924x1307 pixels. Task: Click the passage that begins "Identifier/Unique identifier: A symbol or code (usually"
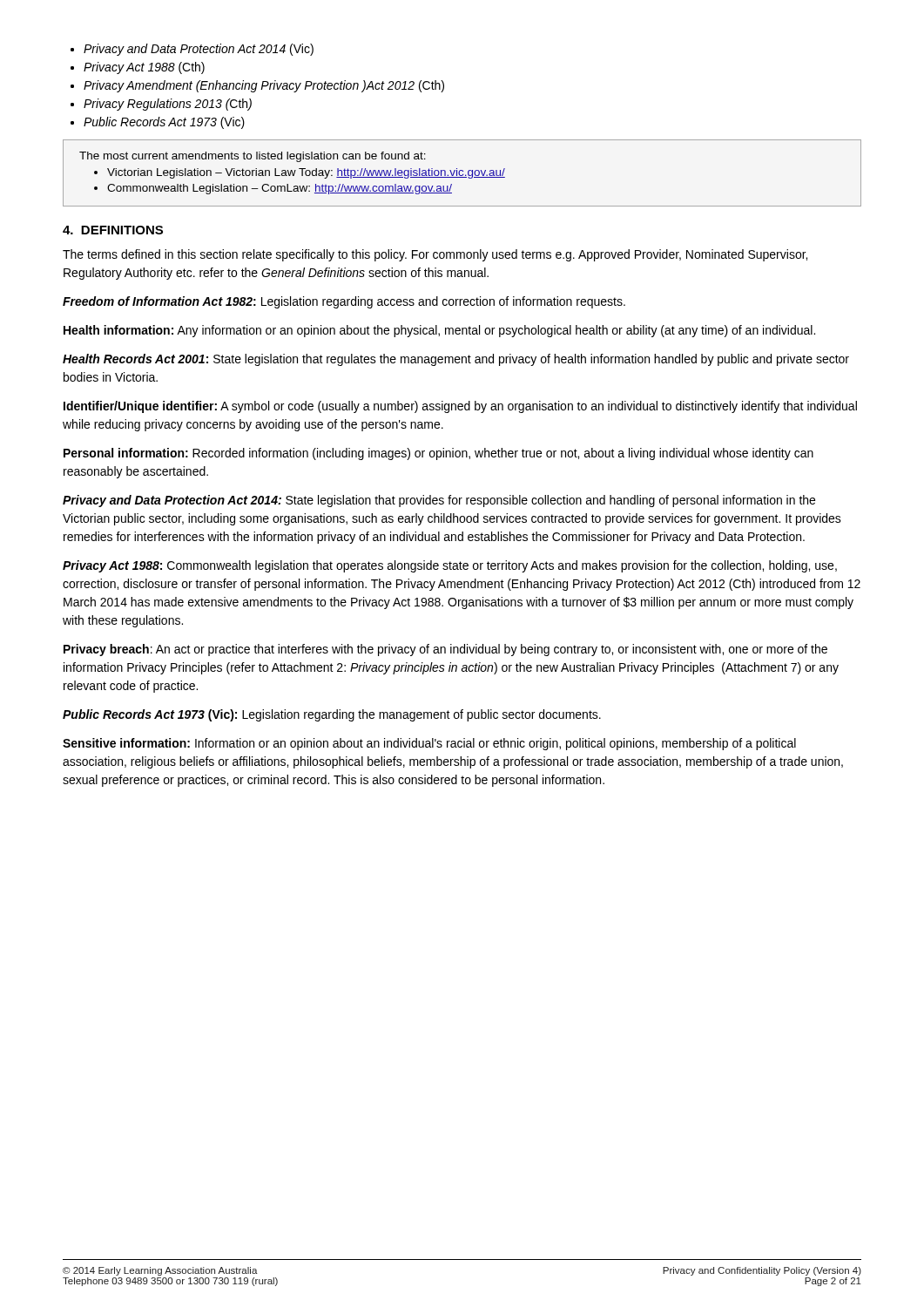point(460,415)
